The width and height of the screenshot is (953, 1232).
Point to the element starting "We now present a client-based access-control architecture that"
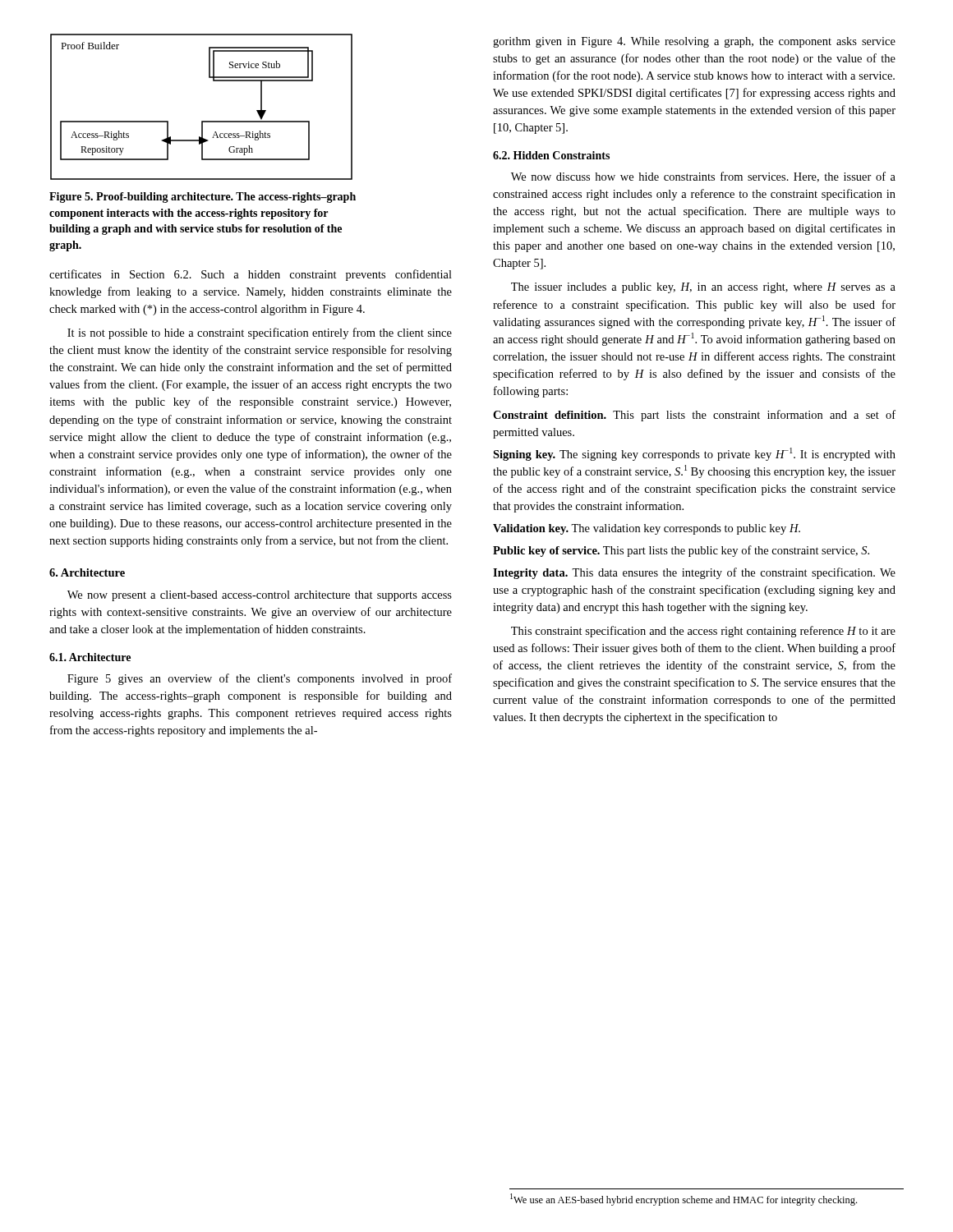(251, 612)
